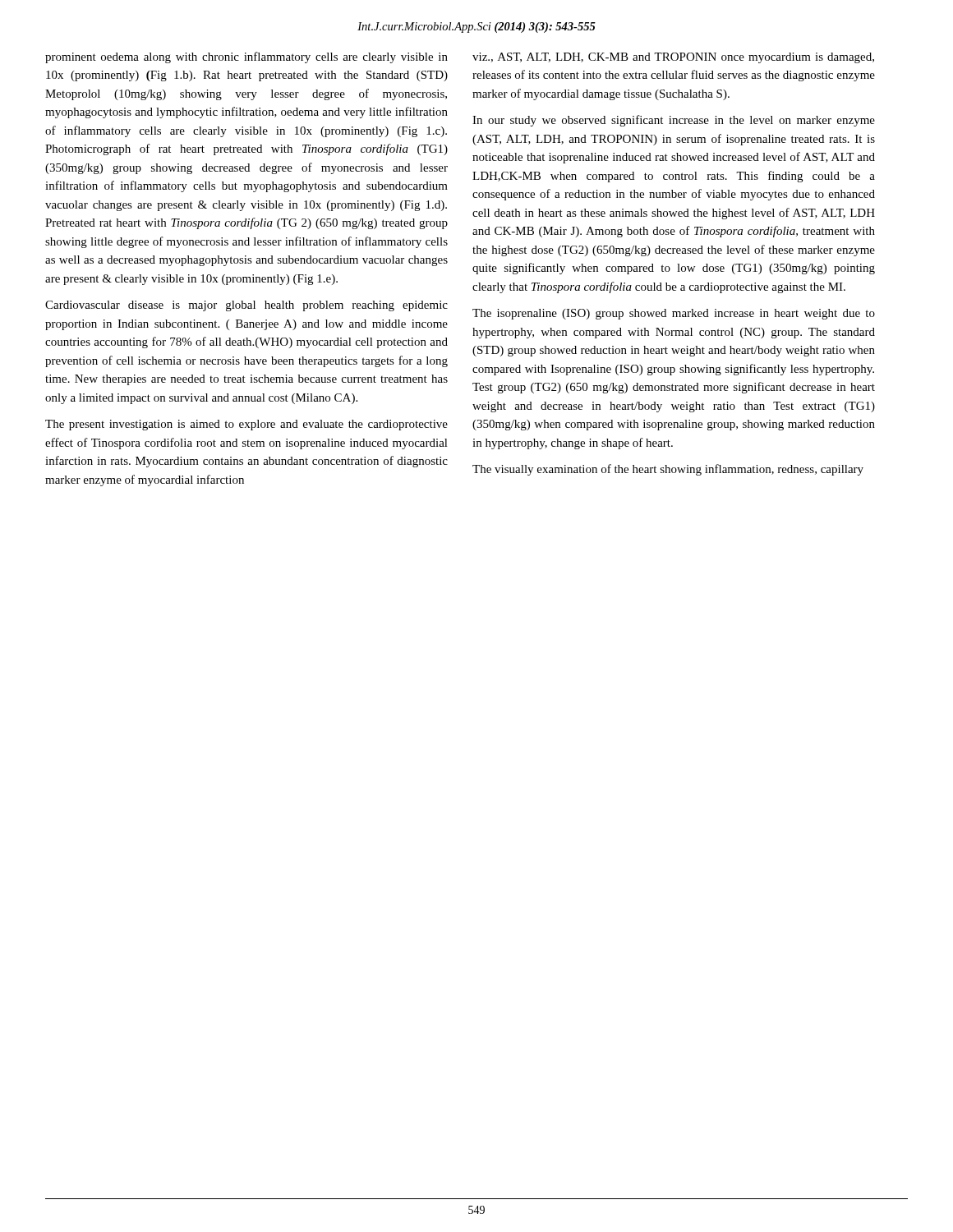Locate the text starting "The isoprenaline (ISO) group showed marked"
Screen dimensions: 1232x953
[x=674, y=378]
